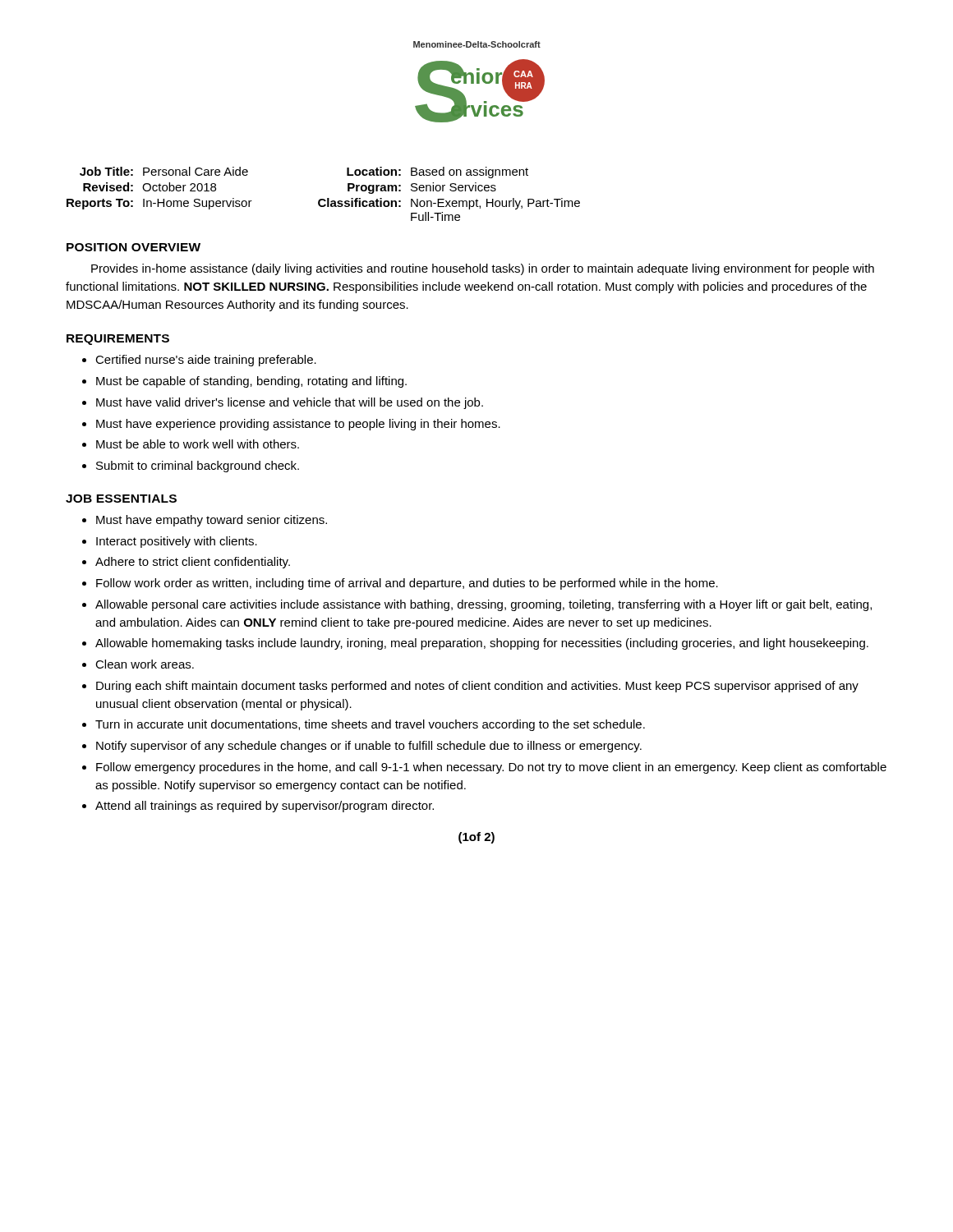The image size is (953, 1232).
Task: Select the text block starting "Attend all trainings"
Action: (265, 806)
